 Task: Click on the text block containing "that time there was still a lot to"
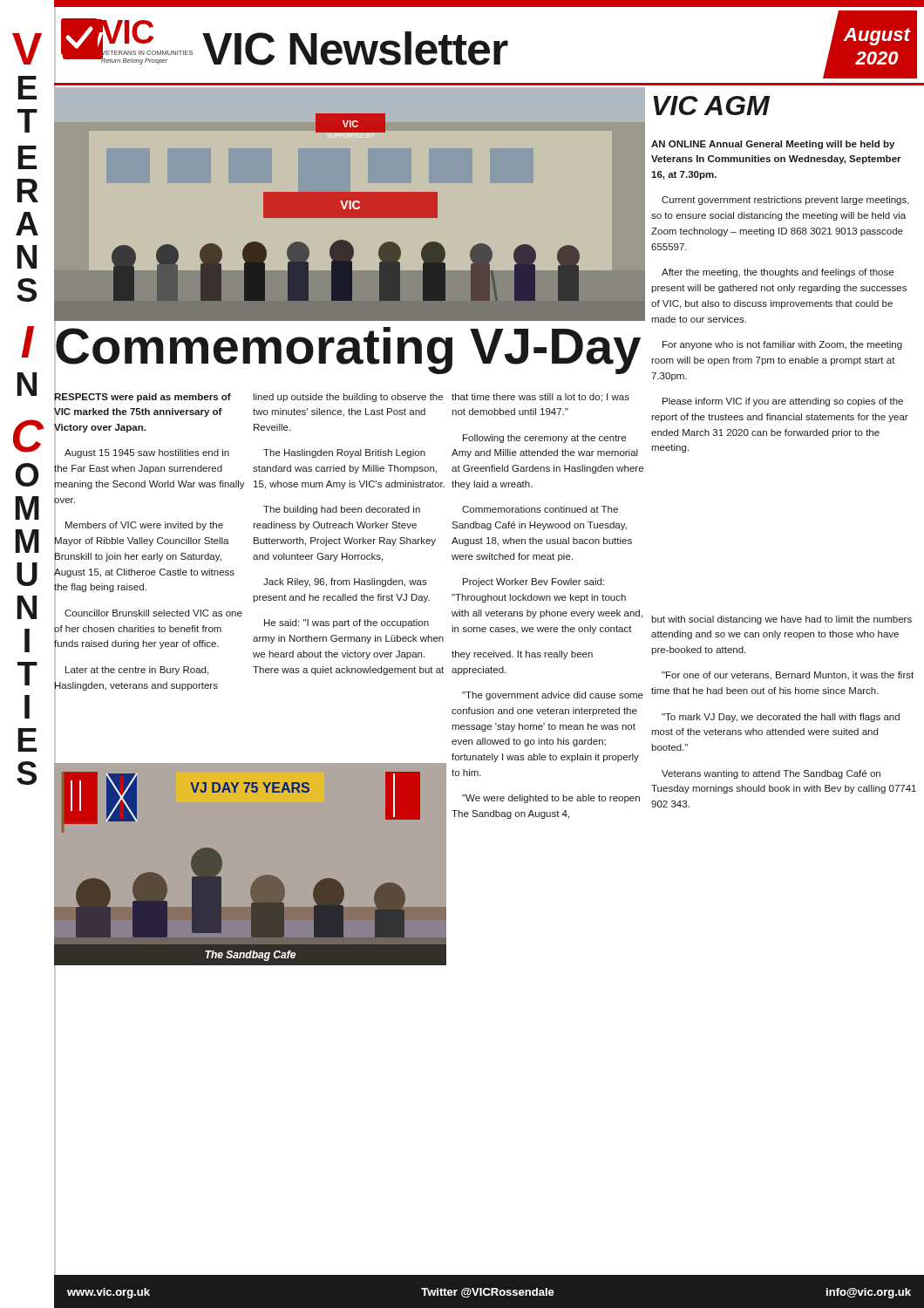pos(548,606)
